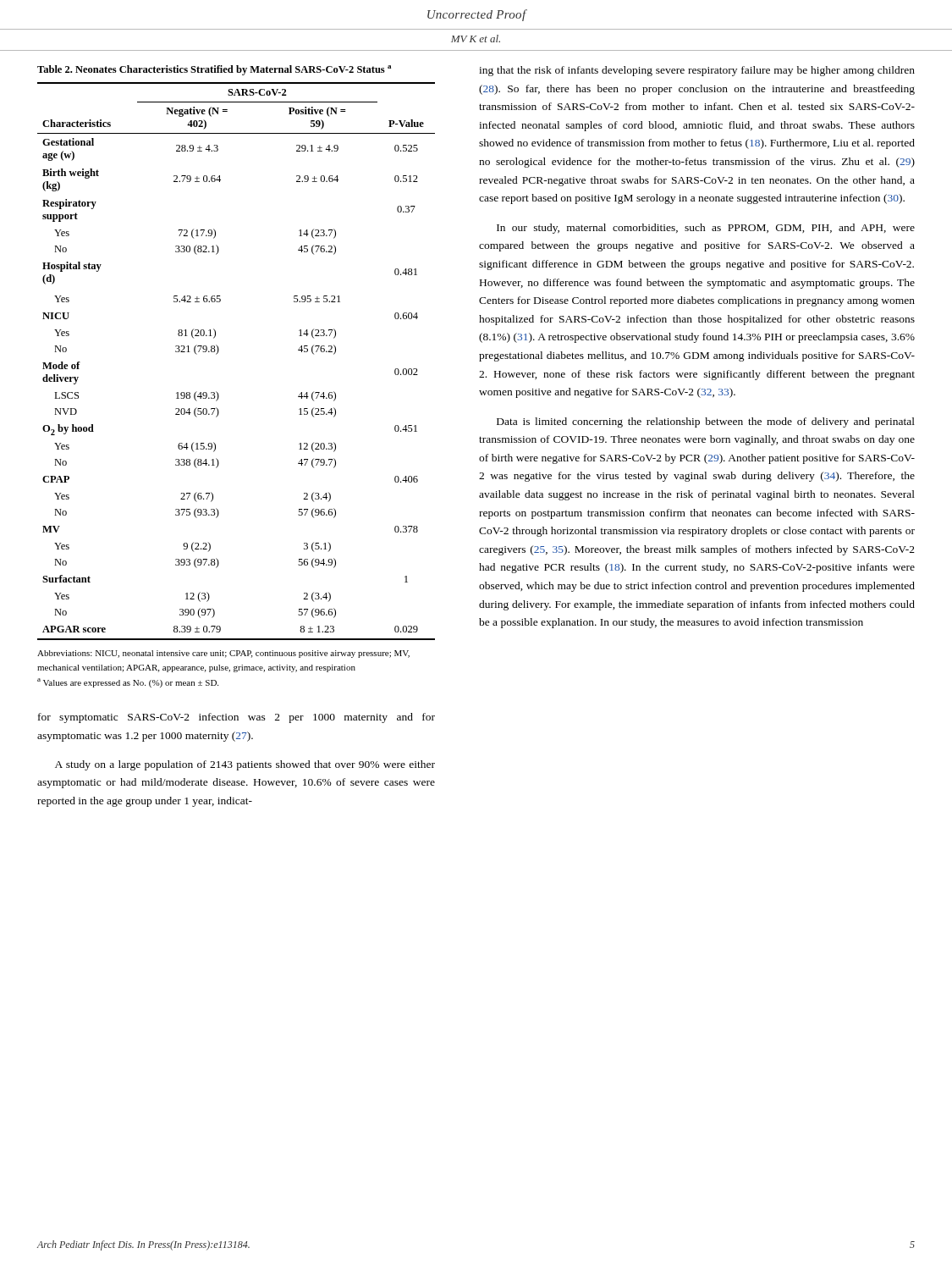Find the table that mentions "Birth weight (kg)"
The width and height of the screenshot is (952, 1270).
click(236, 375)
